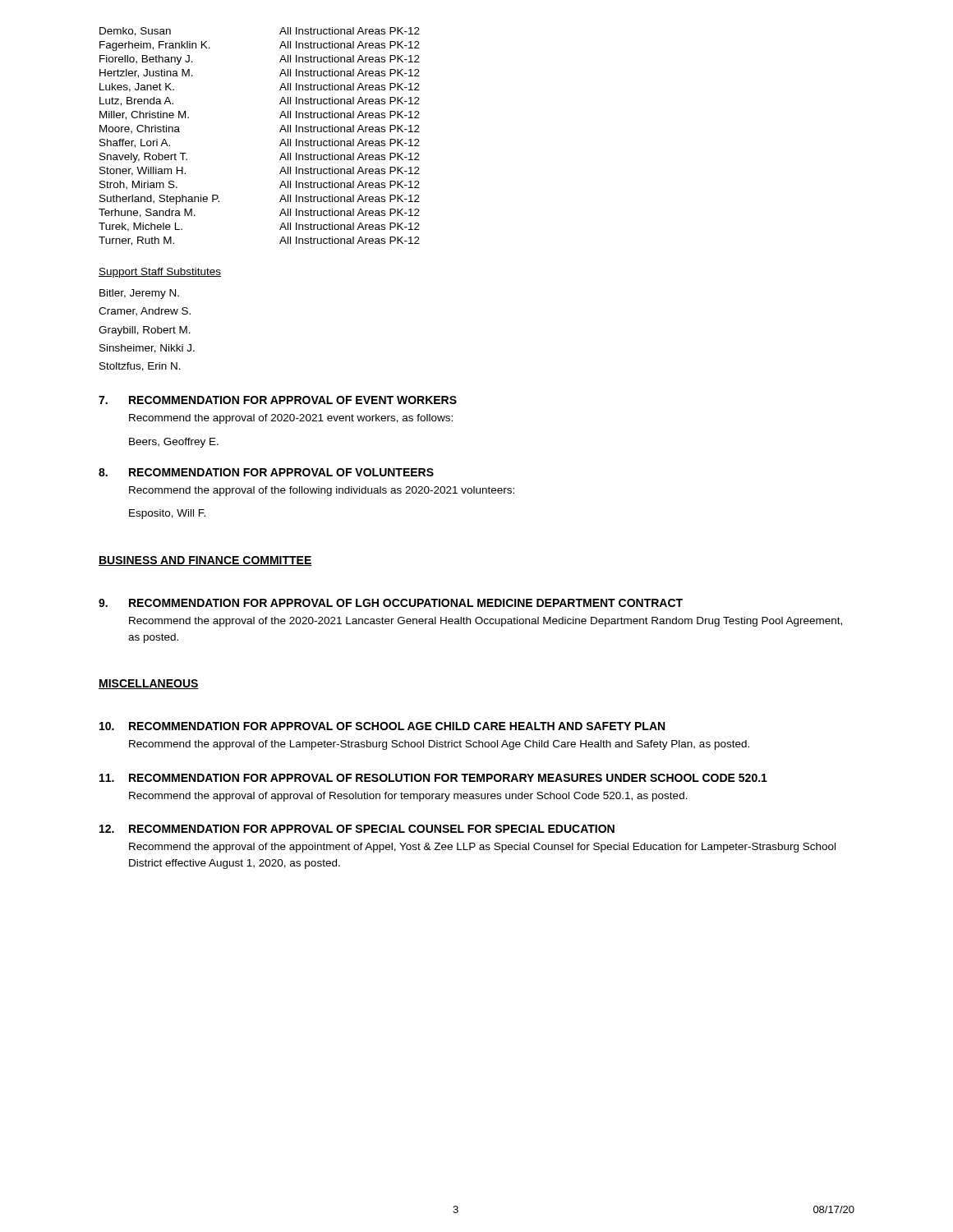Click on the passage starting "9. RECOMMENDATION FOR APPROVAL OF LGH OCCUPATIONAL"

click(x=476, y=603)
